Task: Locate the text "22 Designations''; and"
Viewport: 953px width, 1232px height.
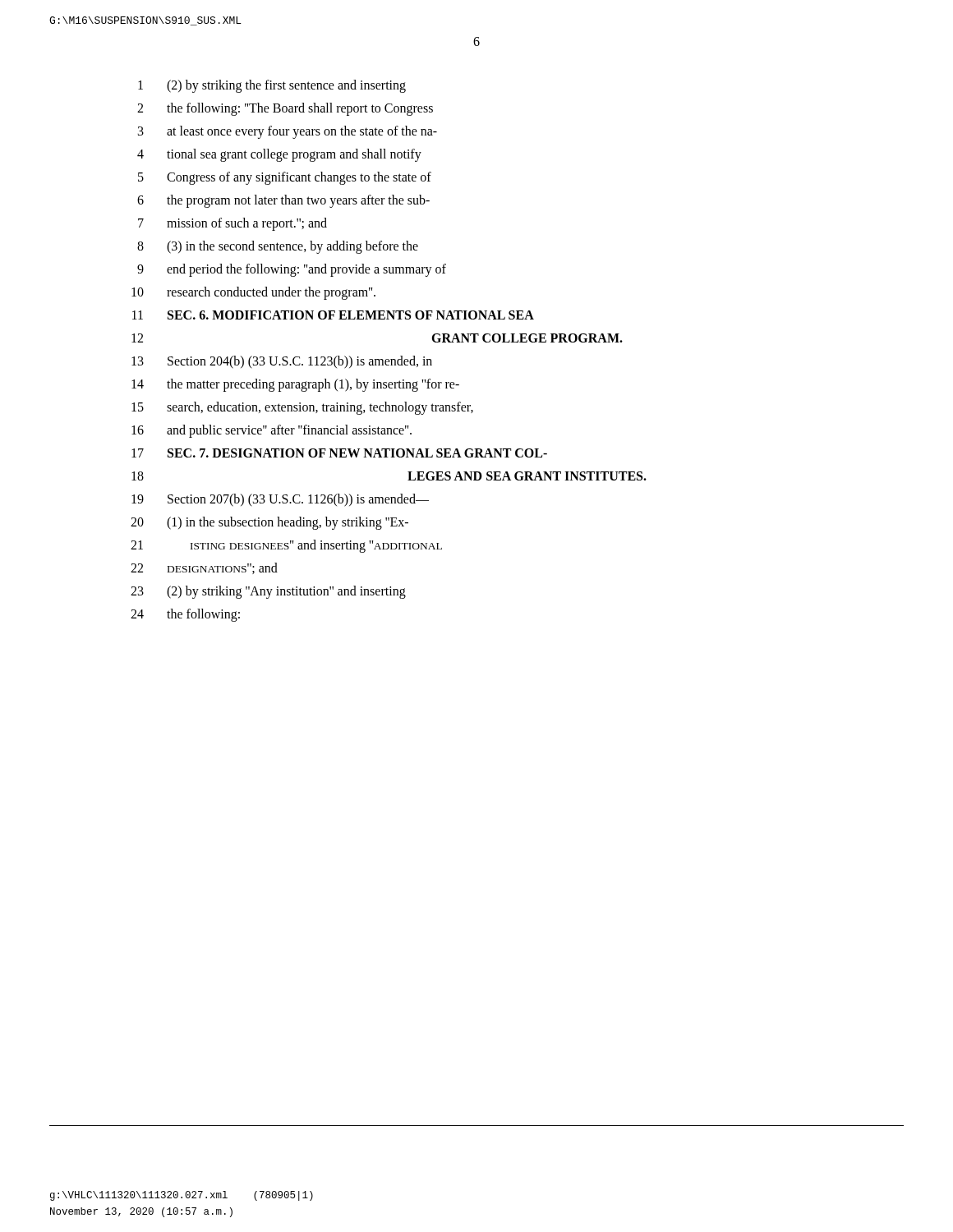Action: point(204,568)
